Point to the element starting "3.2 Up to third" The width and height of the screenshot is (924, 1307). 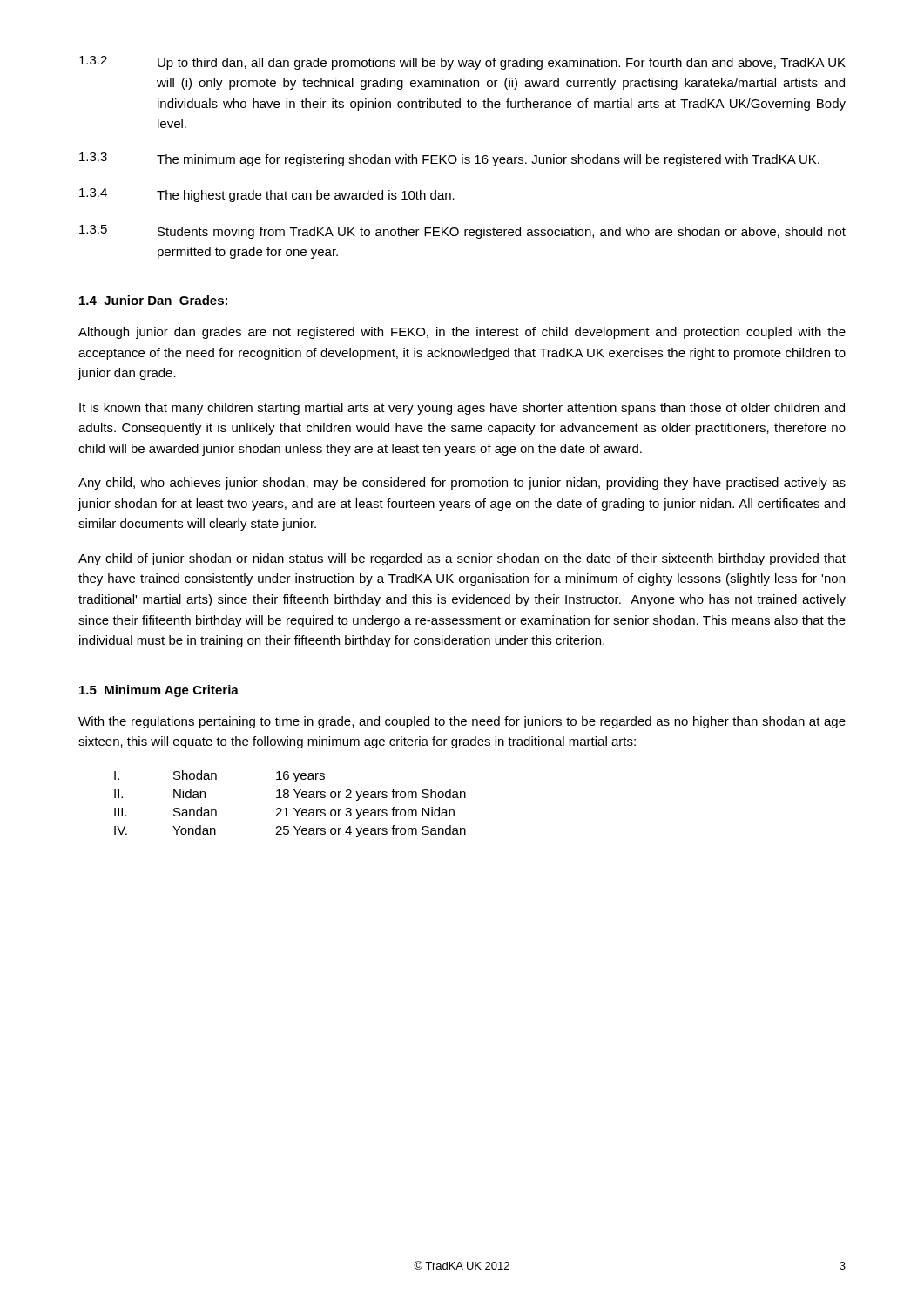[462, 93]
